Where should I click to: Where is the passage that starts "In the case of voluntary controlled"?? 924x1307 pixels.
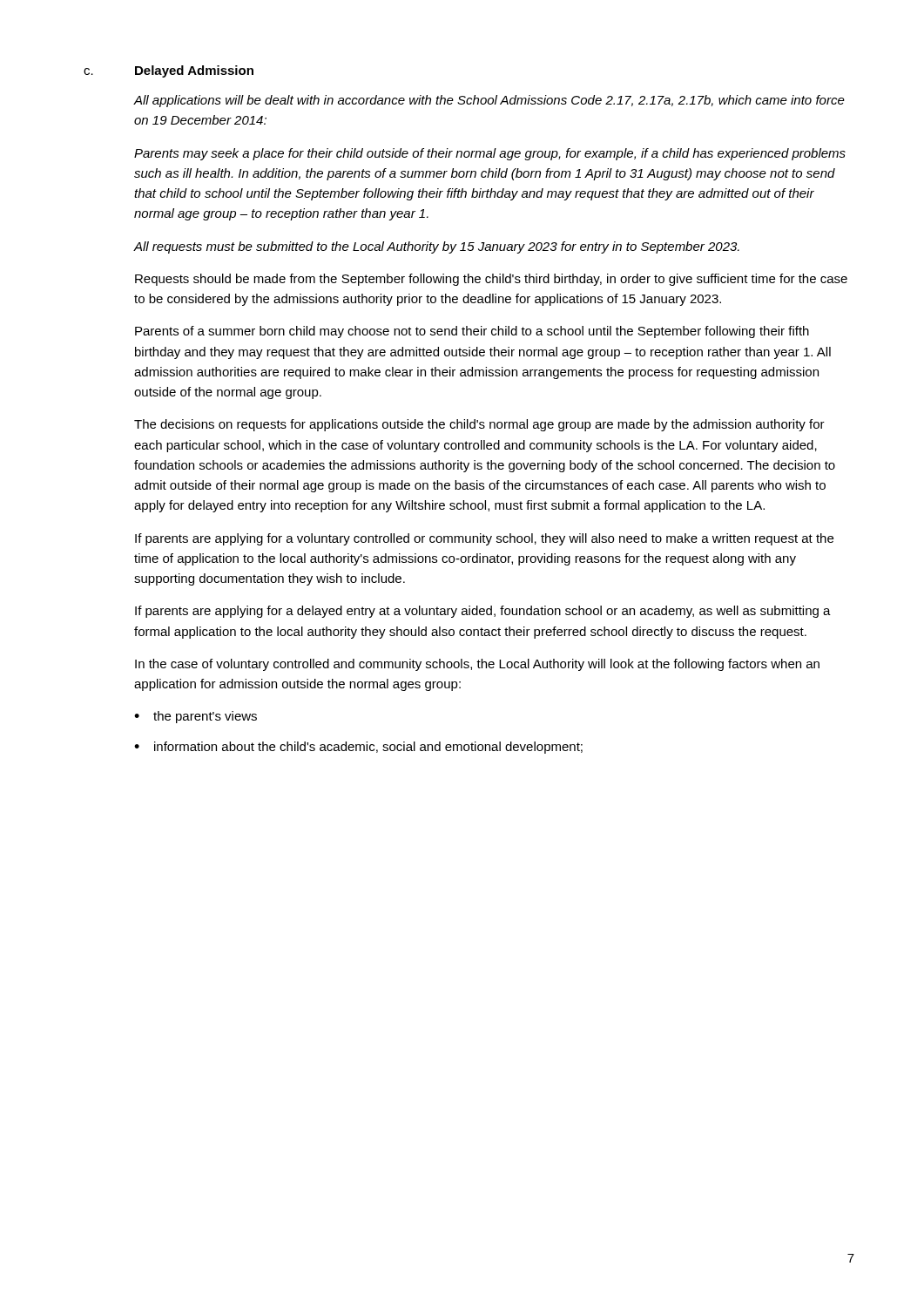point(477,673)
